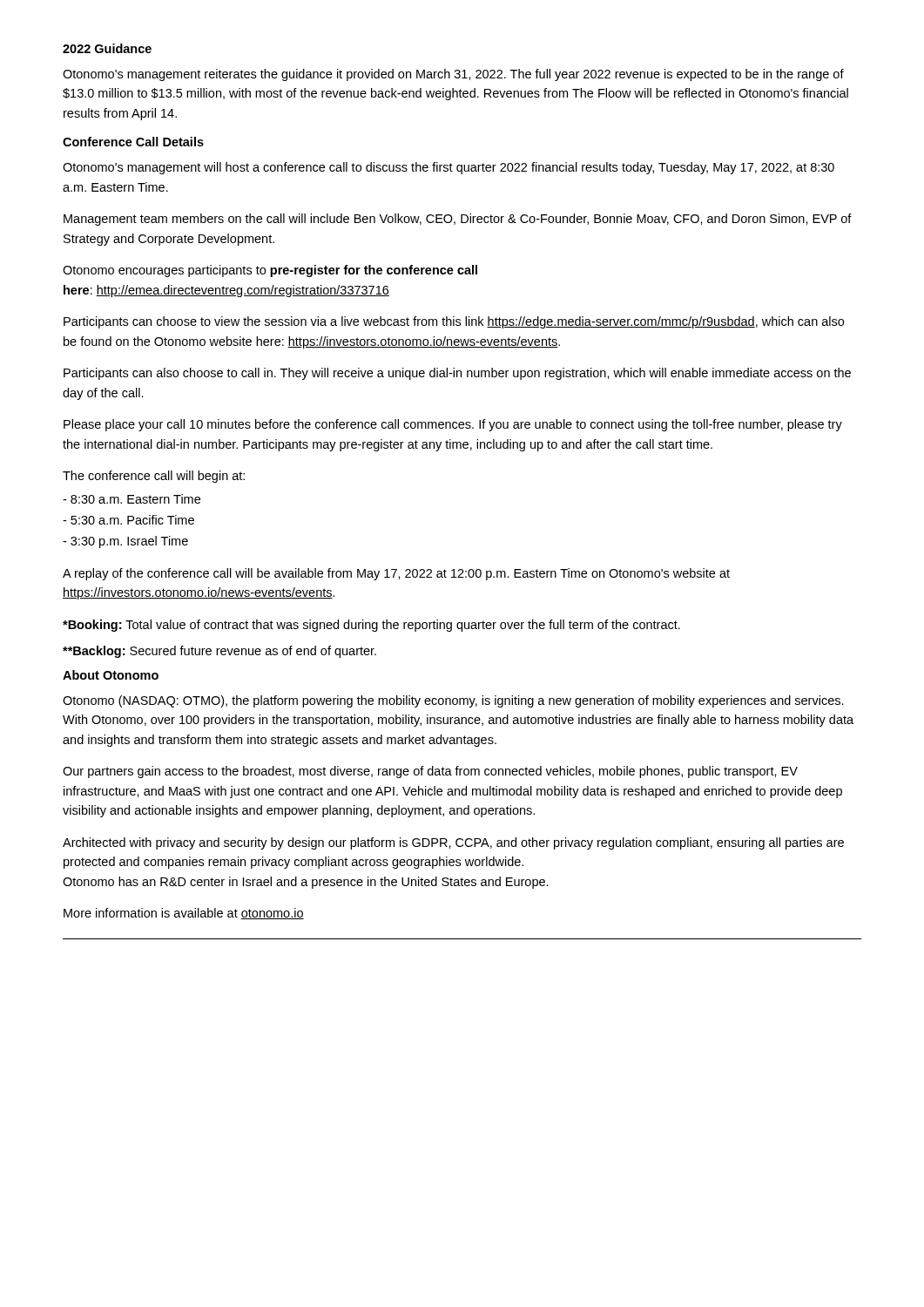Locate the text block containing "Participants can also choose to call in."
This screenshot has height=1307, width=924.
[x=457, y=383]
